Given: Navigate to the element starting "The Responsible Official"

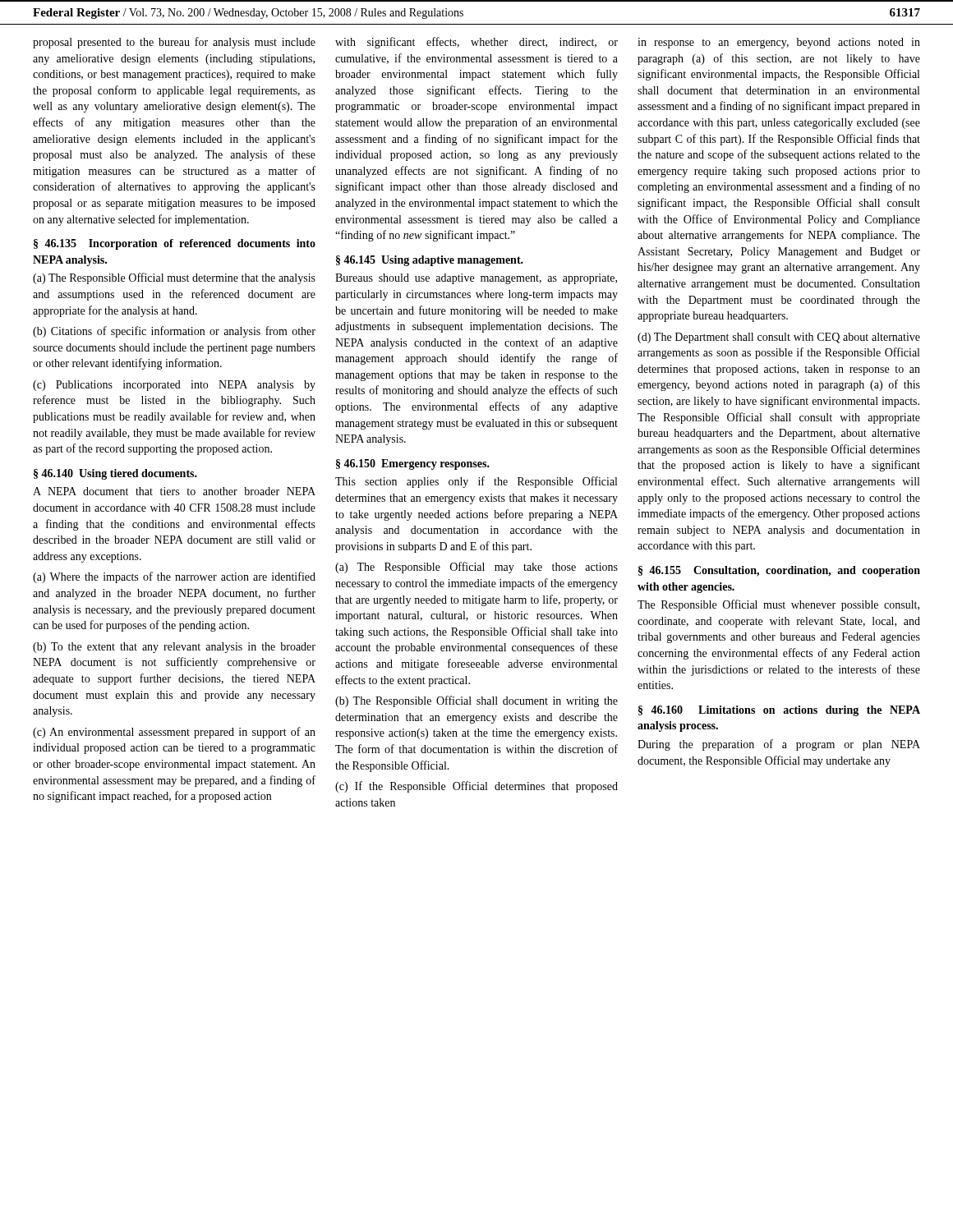Looking at the screenshot, I should coord(779,646).
